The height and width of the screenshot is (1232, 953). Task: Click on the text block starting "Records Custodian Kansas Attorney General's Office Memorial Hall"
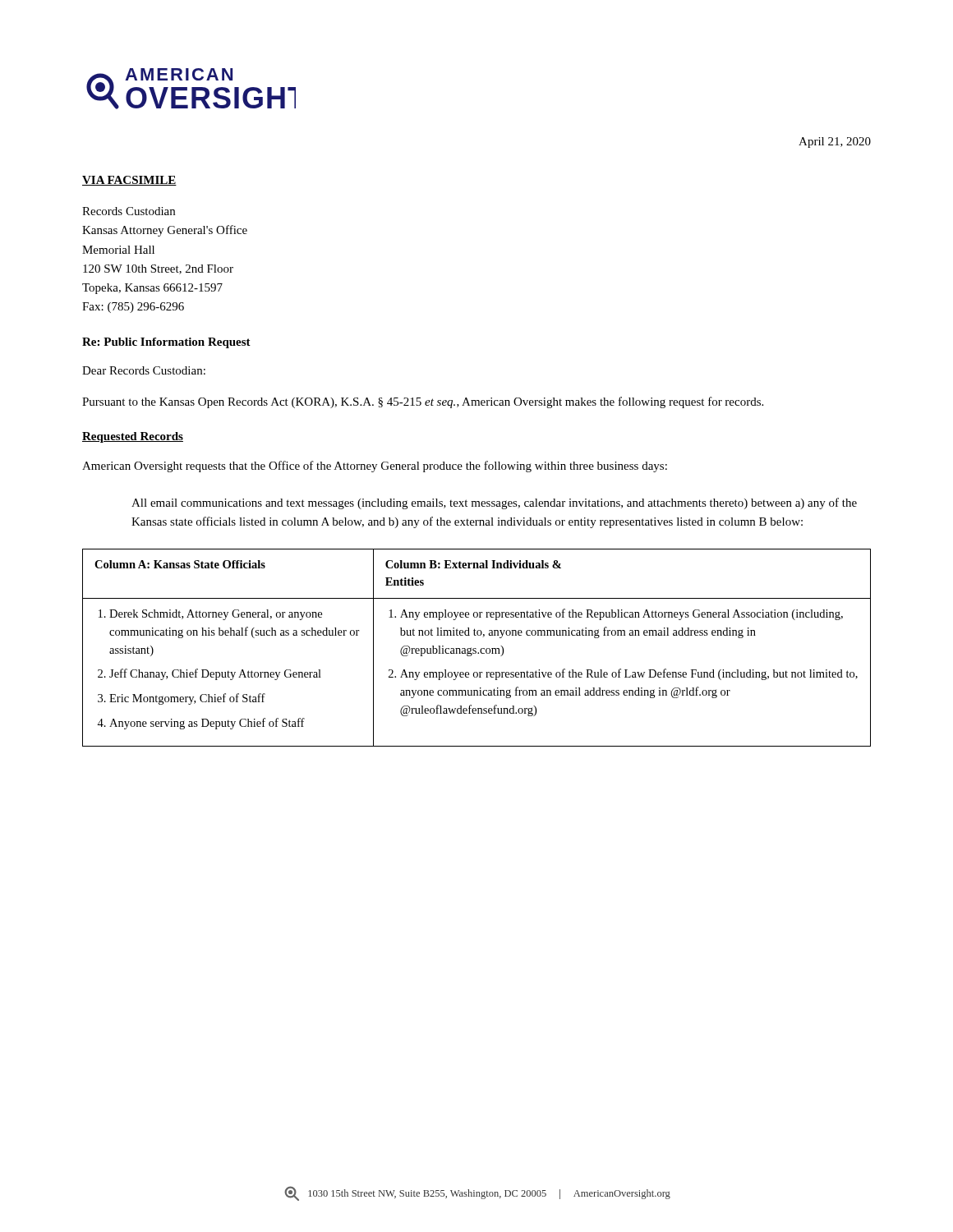(x=165, y=259)
